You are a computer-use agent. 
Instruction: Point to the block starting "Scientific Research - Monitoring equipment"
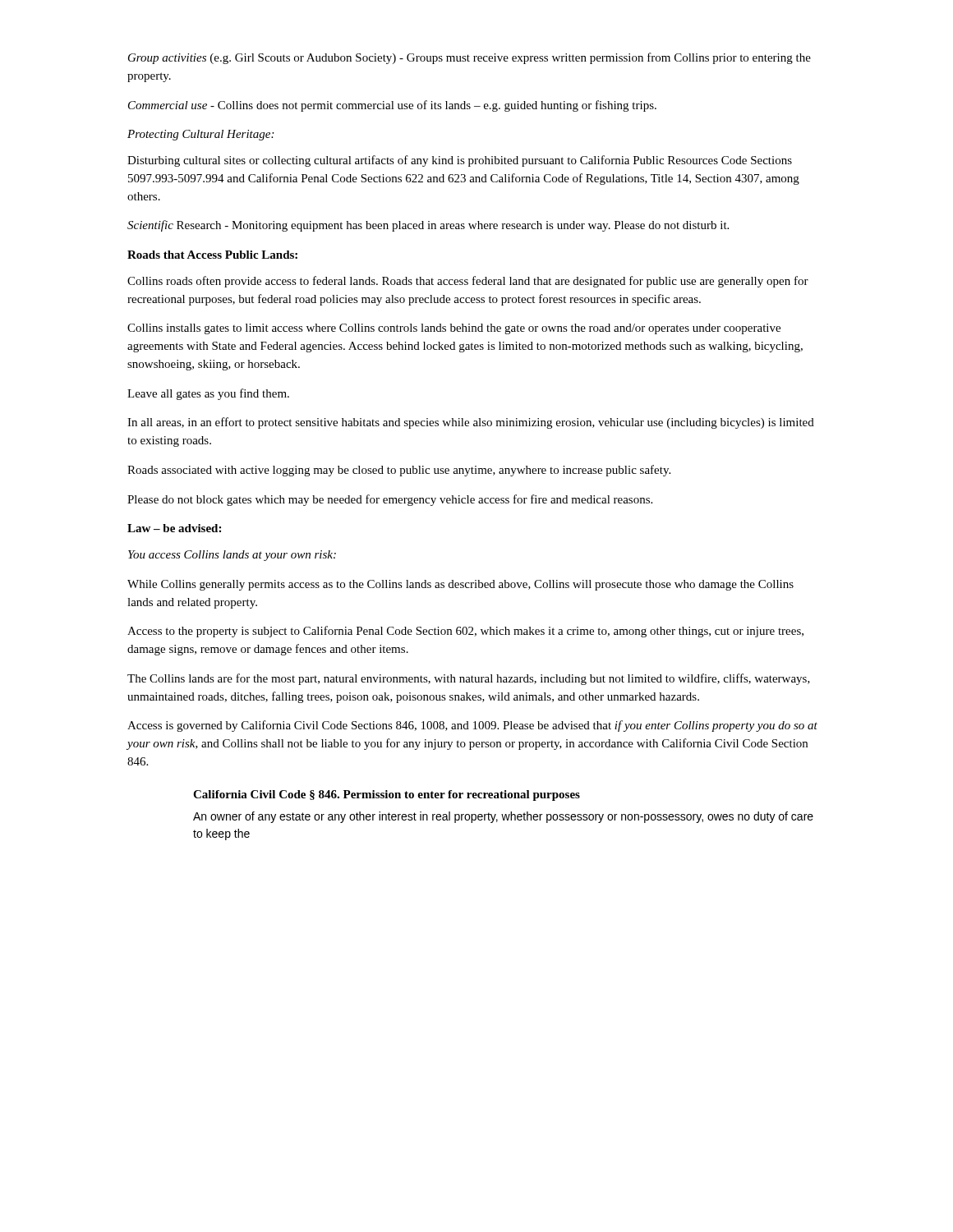pos(429,225)
